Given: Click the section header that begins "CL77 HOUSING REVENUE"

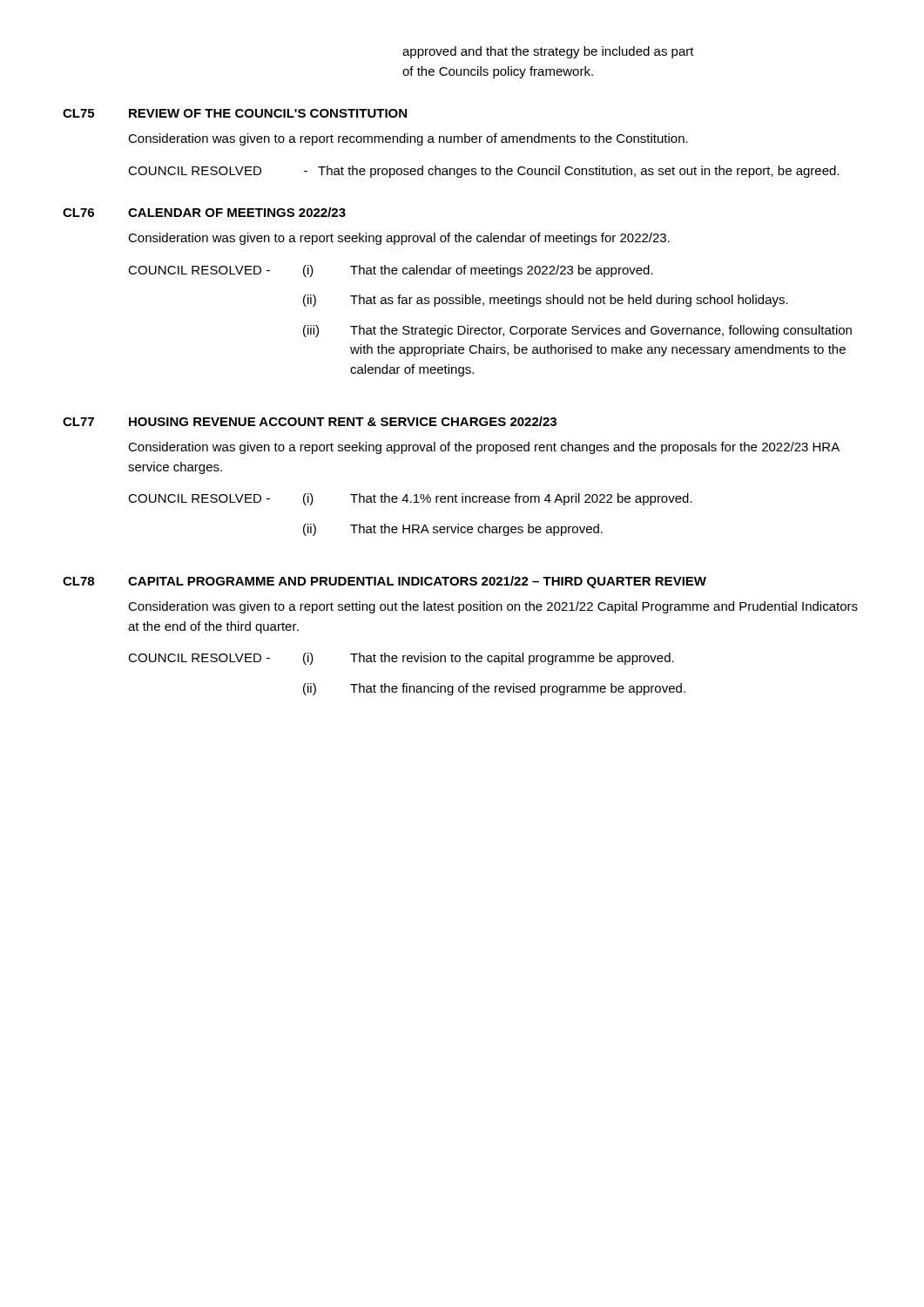Looking at the screenshot, I should 310,421.
